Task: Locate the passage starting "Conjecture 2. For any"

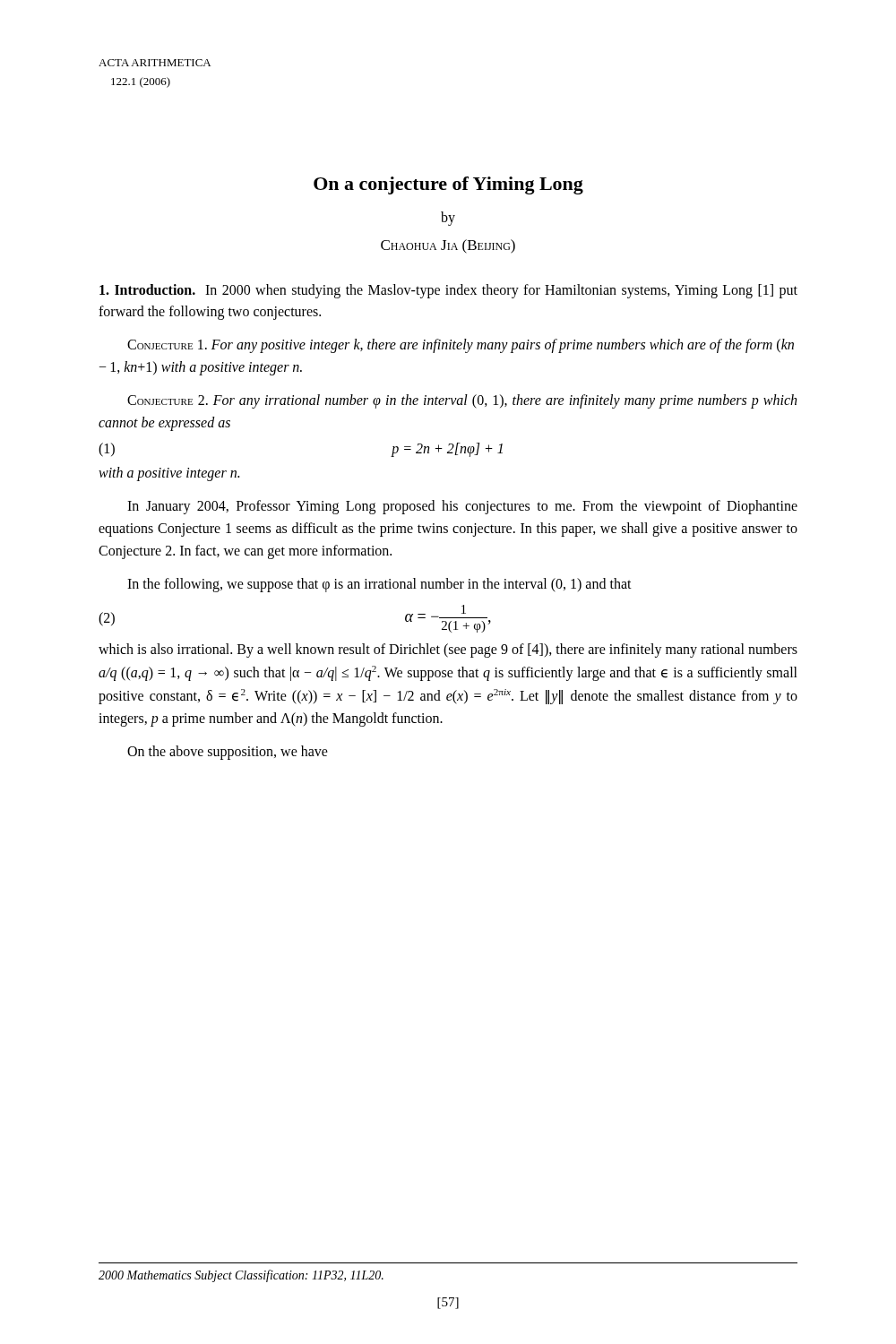Action: (x=448, y=411)
